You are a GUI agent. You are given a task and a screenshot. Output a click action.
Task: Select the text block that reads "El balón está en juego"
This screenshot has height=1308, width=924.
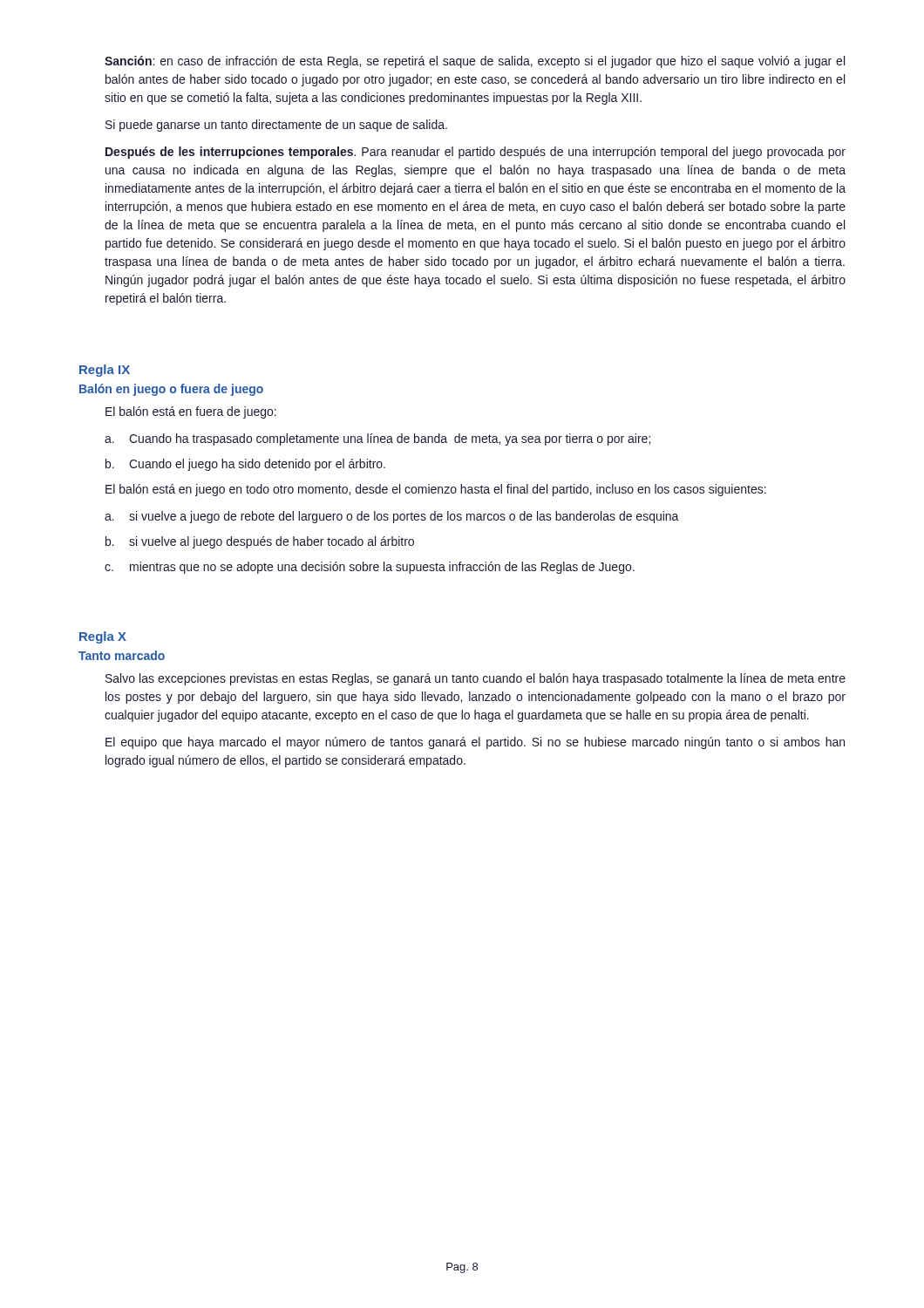pyautogui.click(x=475, y=490)
